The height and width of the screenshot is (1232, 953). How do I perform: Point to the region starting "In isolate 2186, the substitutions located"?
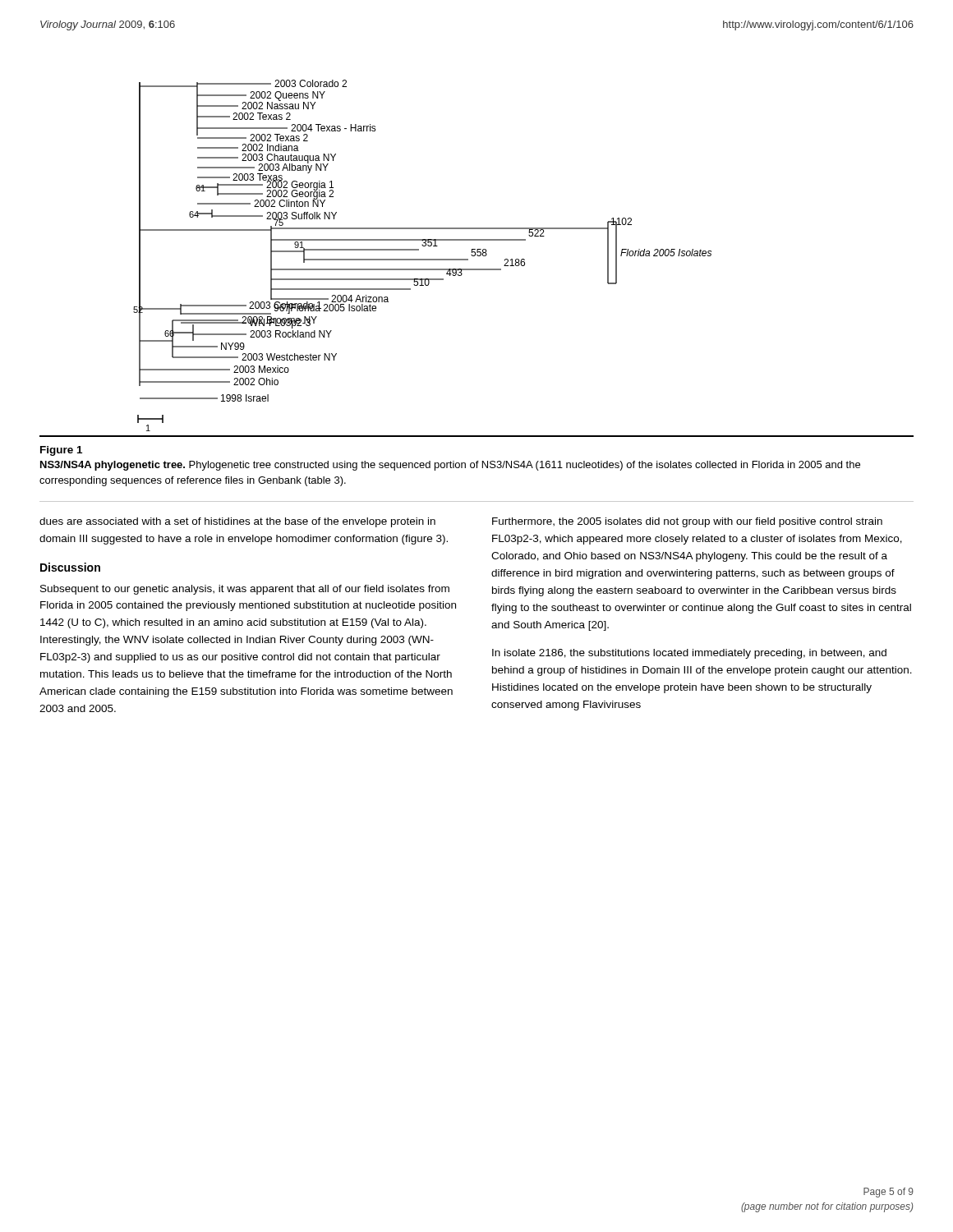tap(702, 679)
